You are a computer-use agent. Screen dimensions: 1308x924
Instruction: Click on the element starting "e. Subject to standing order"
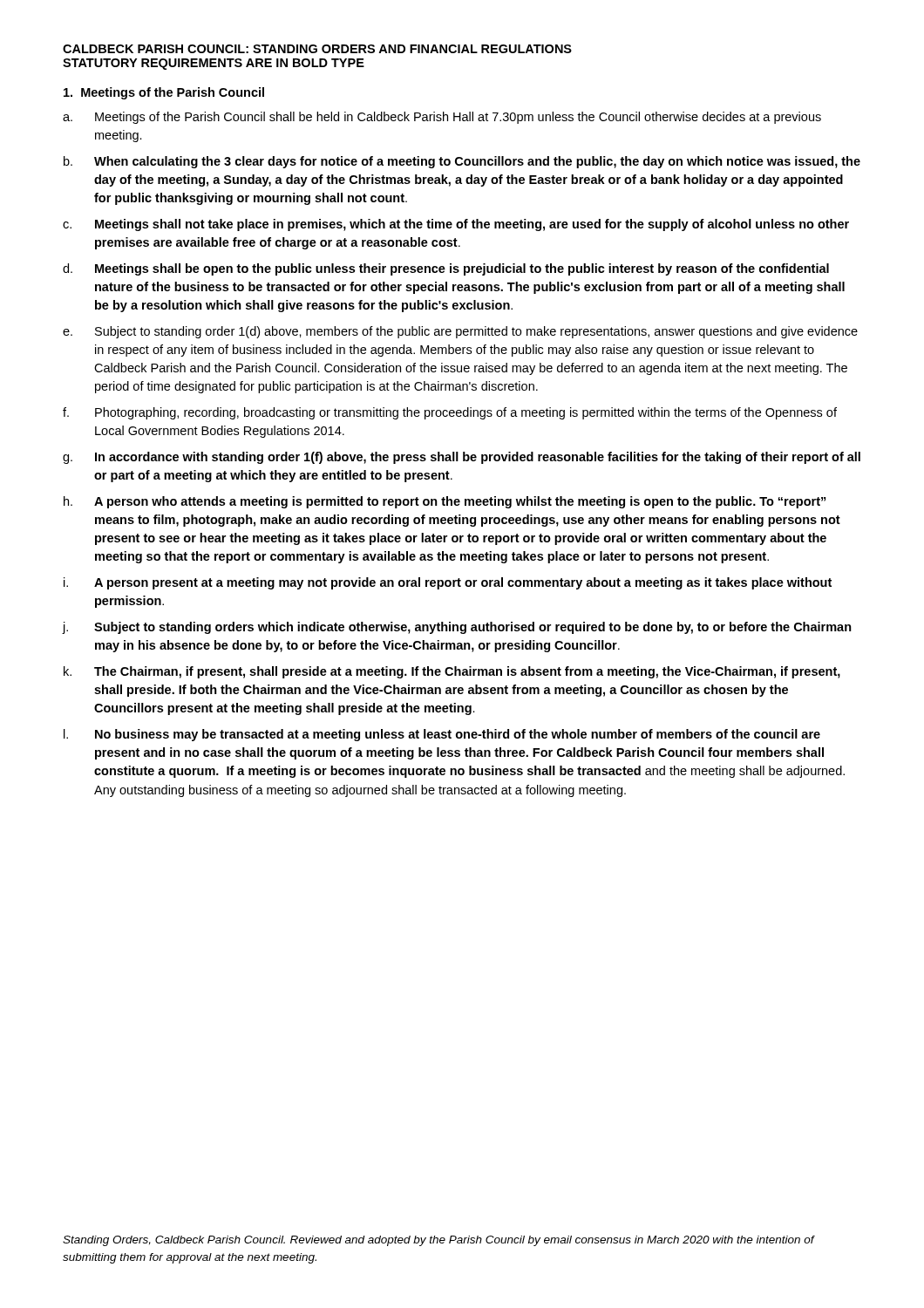click(462, 359)
